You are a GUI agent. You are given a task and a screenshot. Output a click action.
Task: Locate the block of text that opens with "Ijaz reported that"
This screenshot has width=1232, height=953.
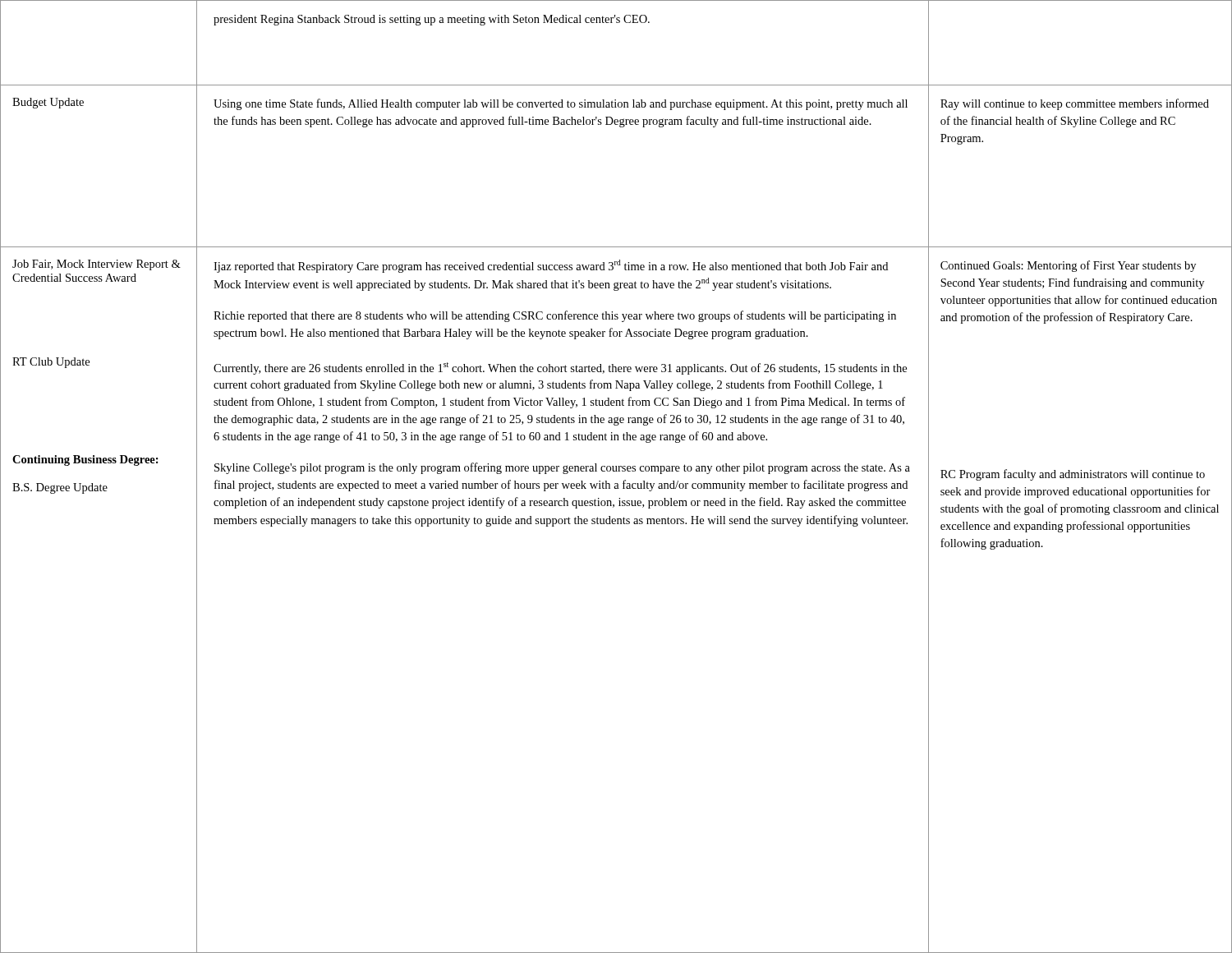551,274
